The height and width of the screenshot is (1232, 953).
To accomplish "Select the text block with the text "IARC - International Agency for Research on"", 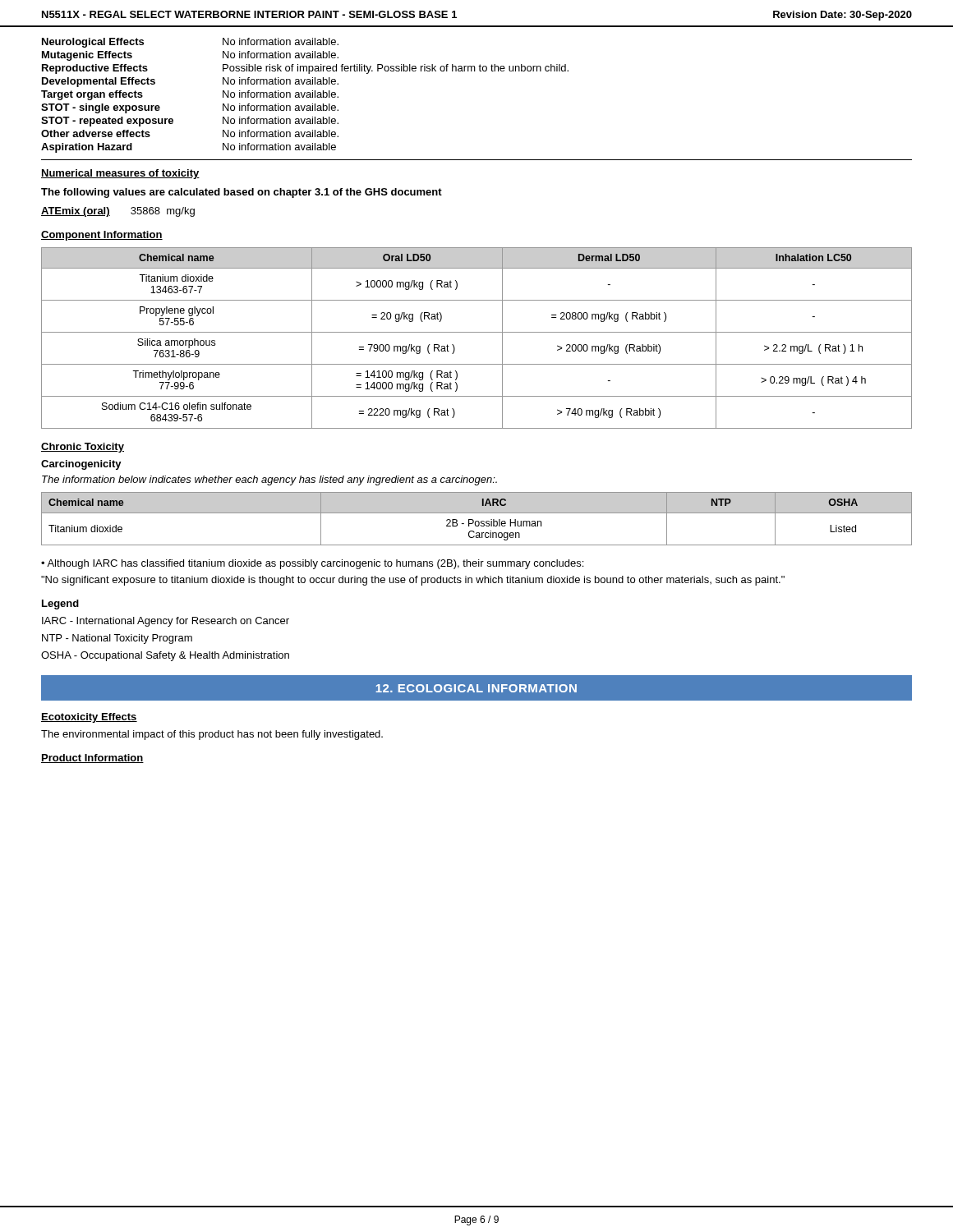I will tap(165, 638).
